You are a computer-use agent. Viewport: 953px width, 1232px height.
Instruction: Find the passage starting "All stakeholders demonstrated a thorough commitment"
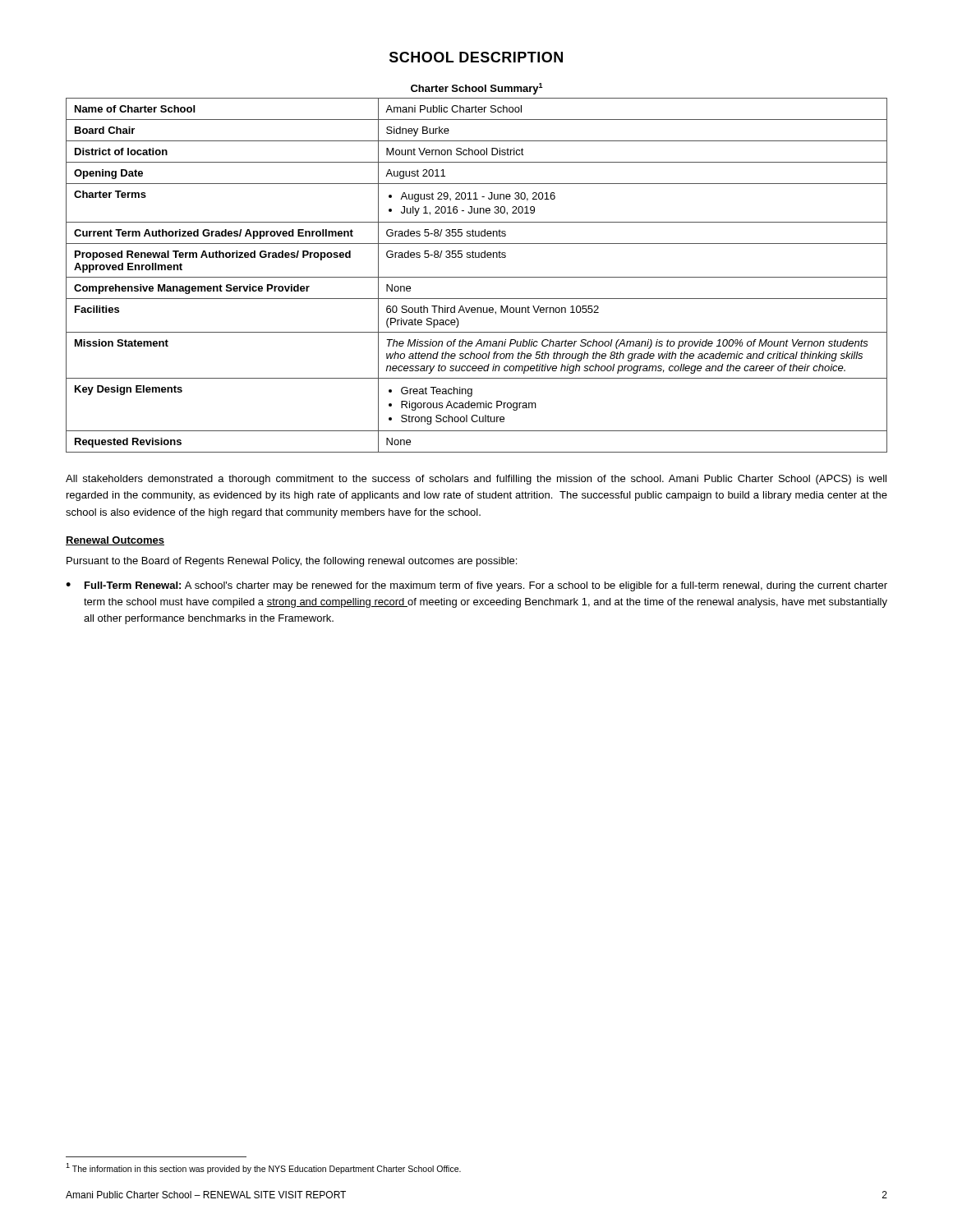pos(476,495)
